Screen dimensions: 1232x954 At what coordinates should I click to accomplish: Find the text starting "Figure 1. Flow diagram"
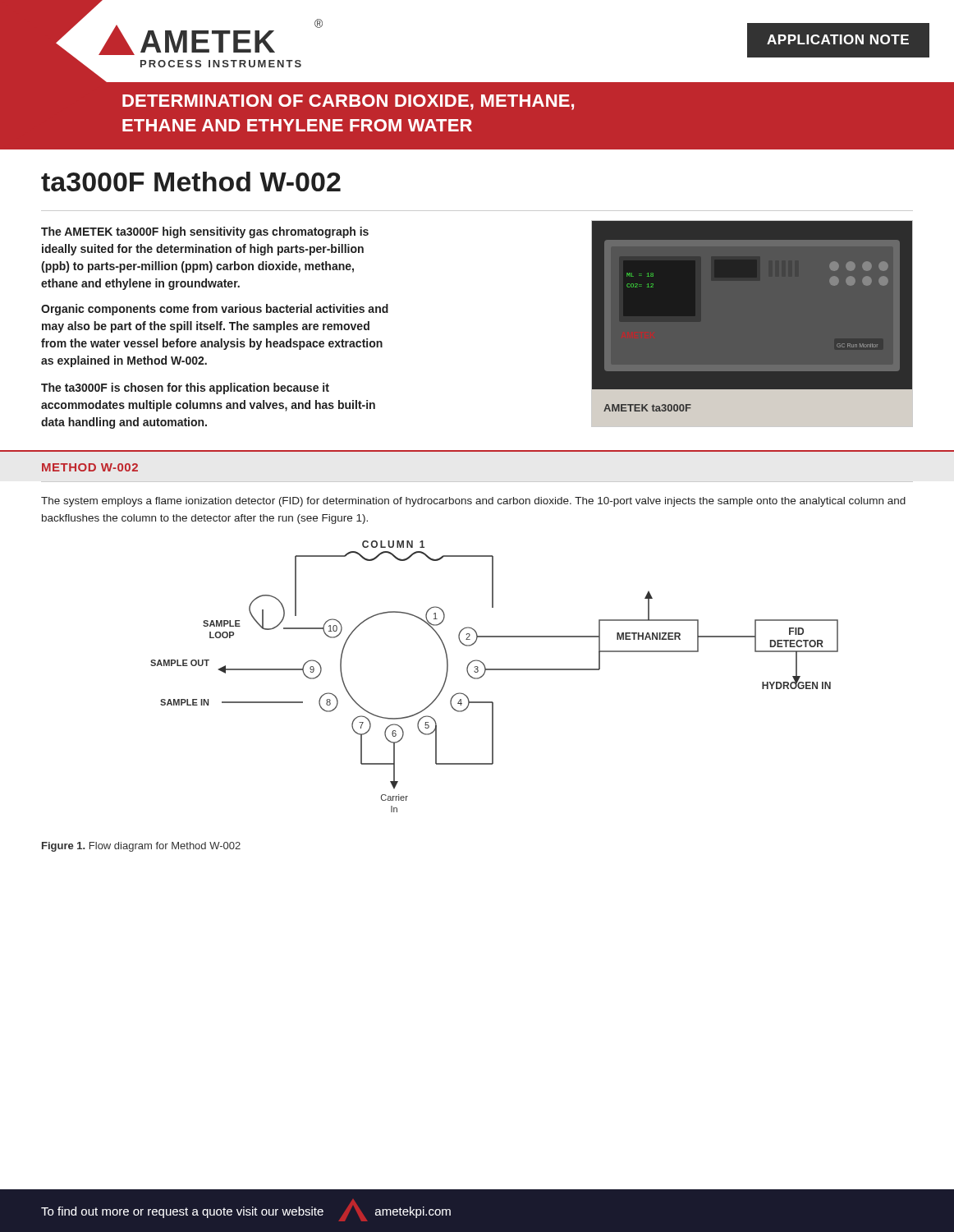[141, 846]
